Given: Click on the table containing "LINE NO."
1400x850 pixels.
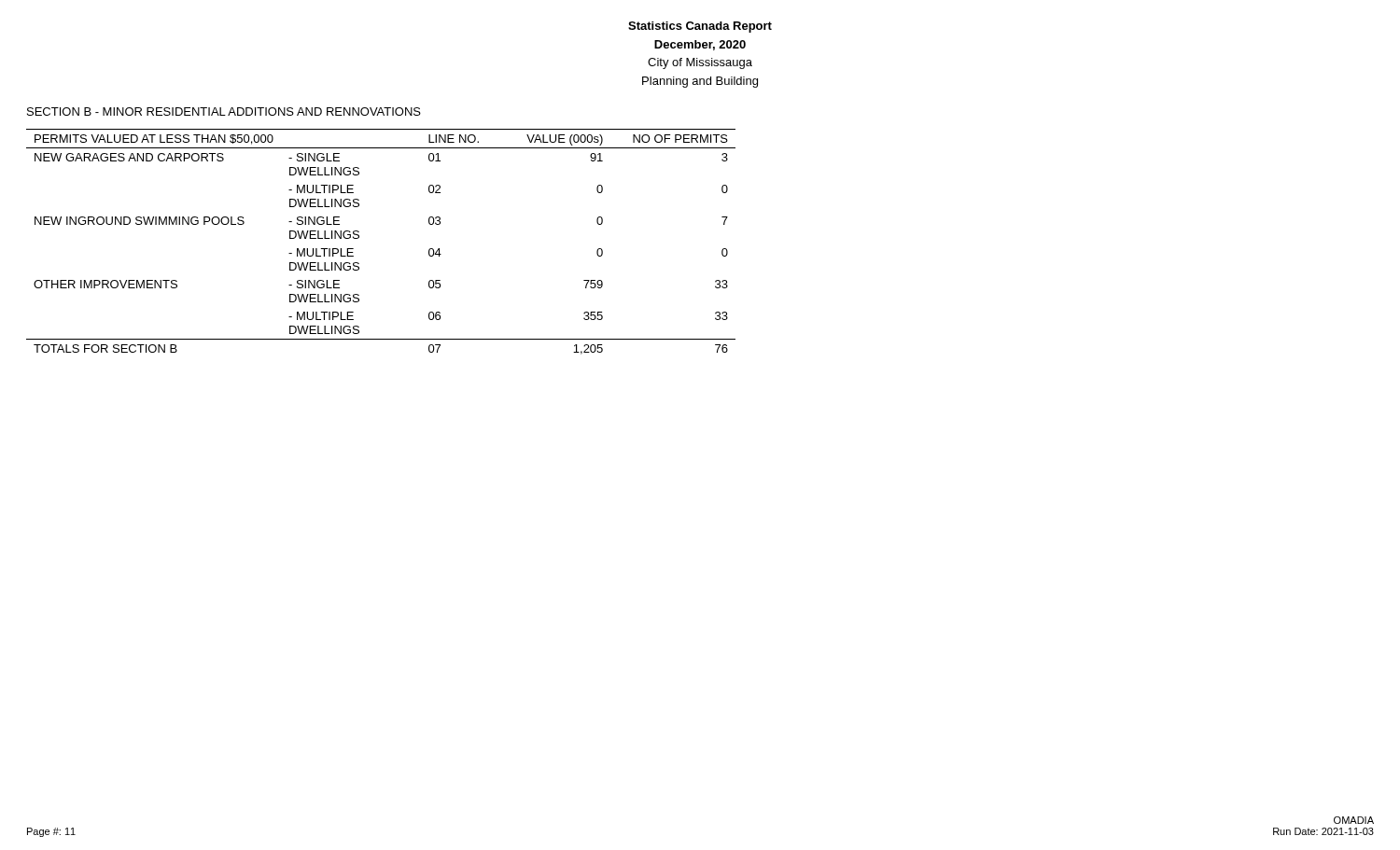Looking at the screenshot, I should [381, 243].
